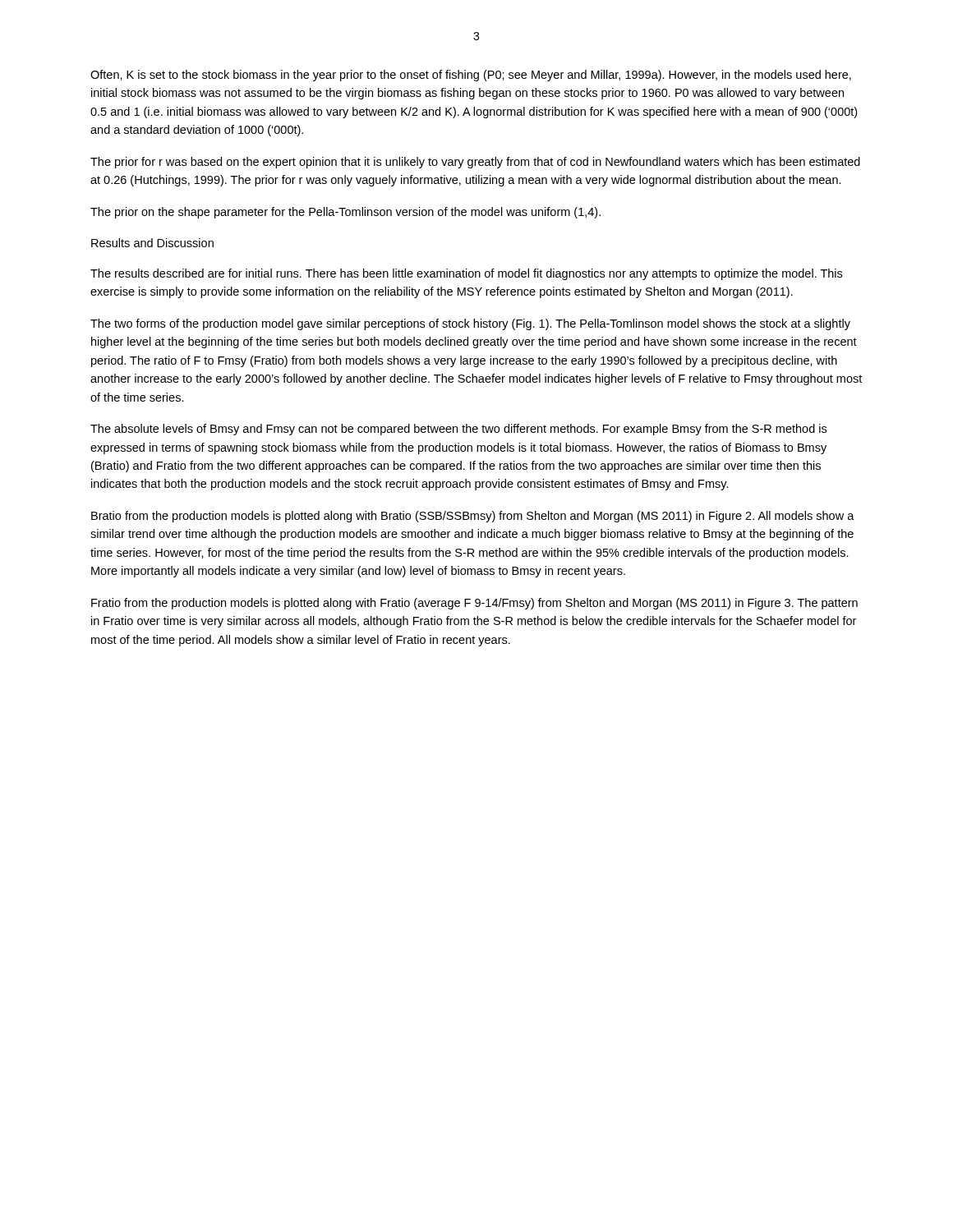Locate the section header

click(152, 243)
